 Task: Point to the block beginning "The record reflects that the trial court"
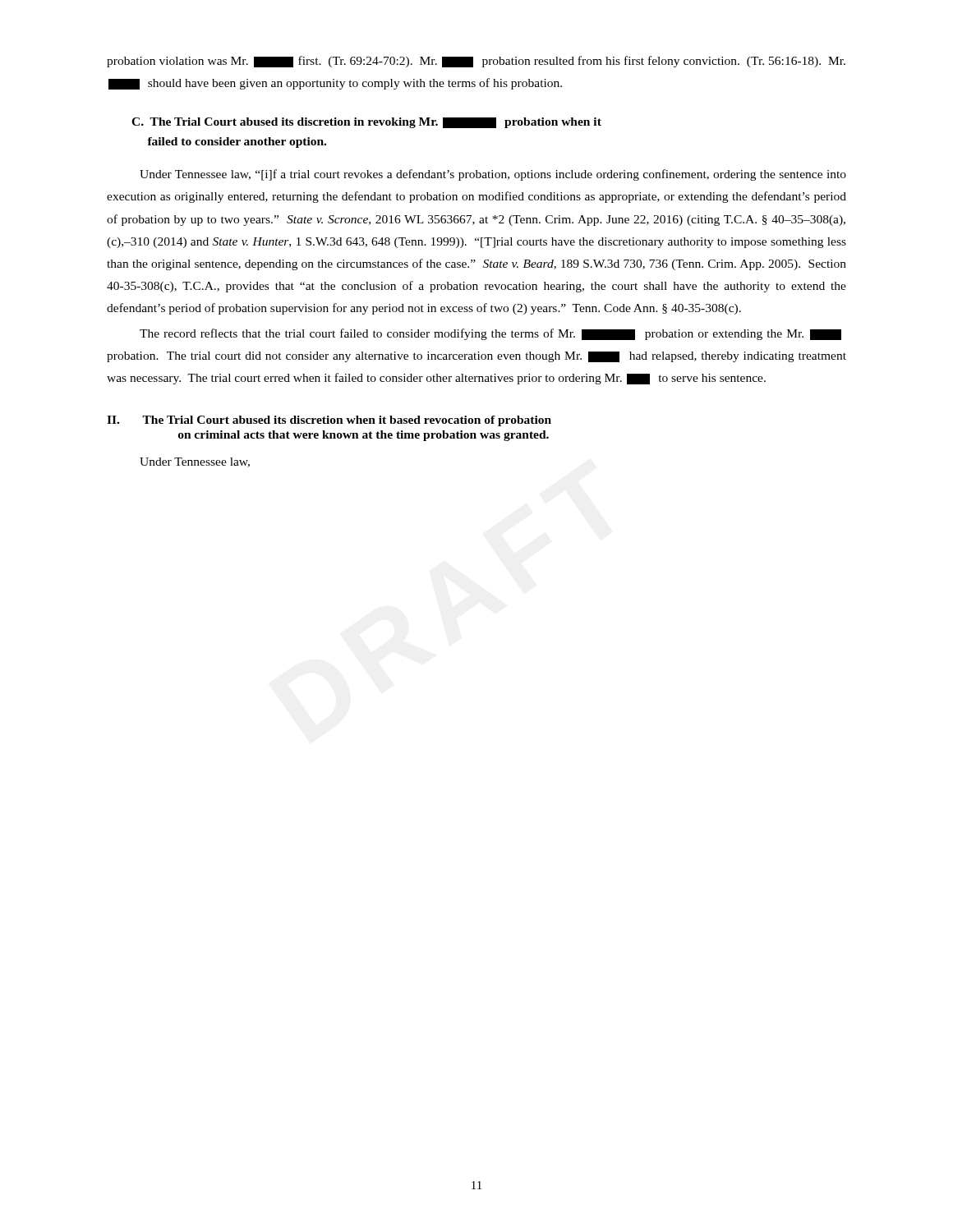point(476,355)
